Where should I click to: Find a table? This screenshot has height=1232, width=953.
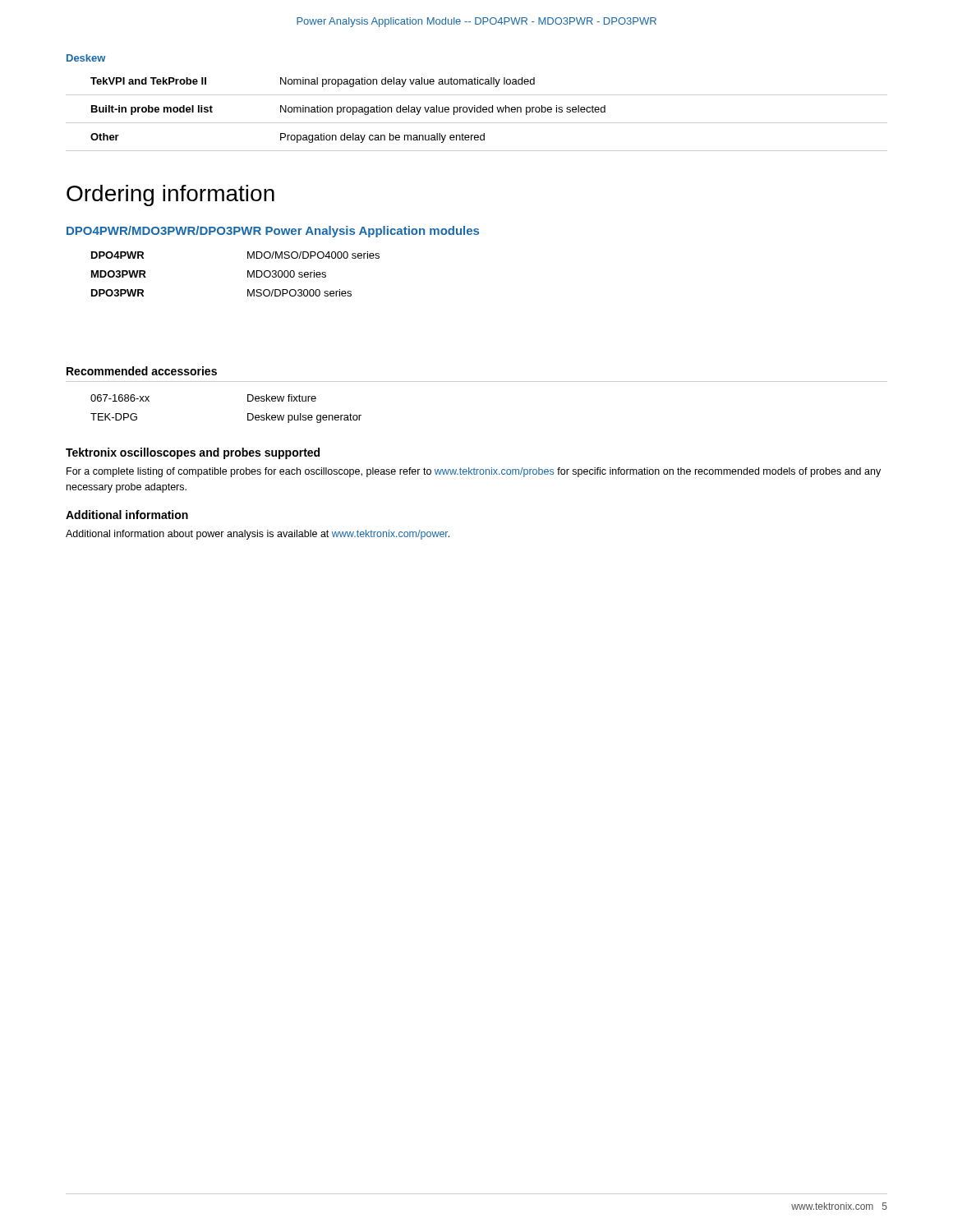click(476, 109)
